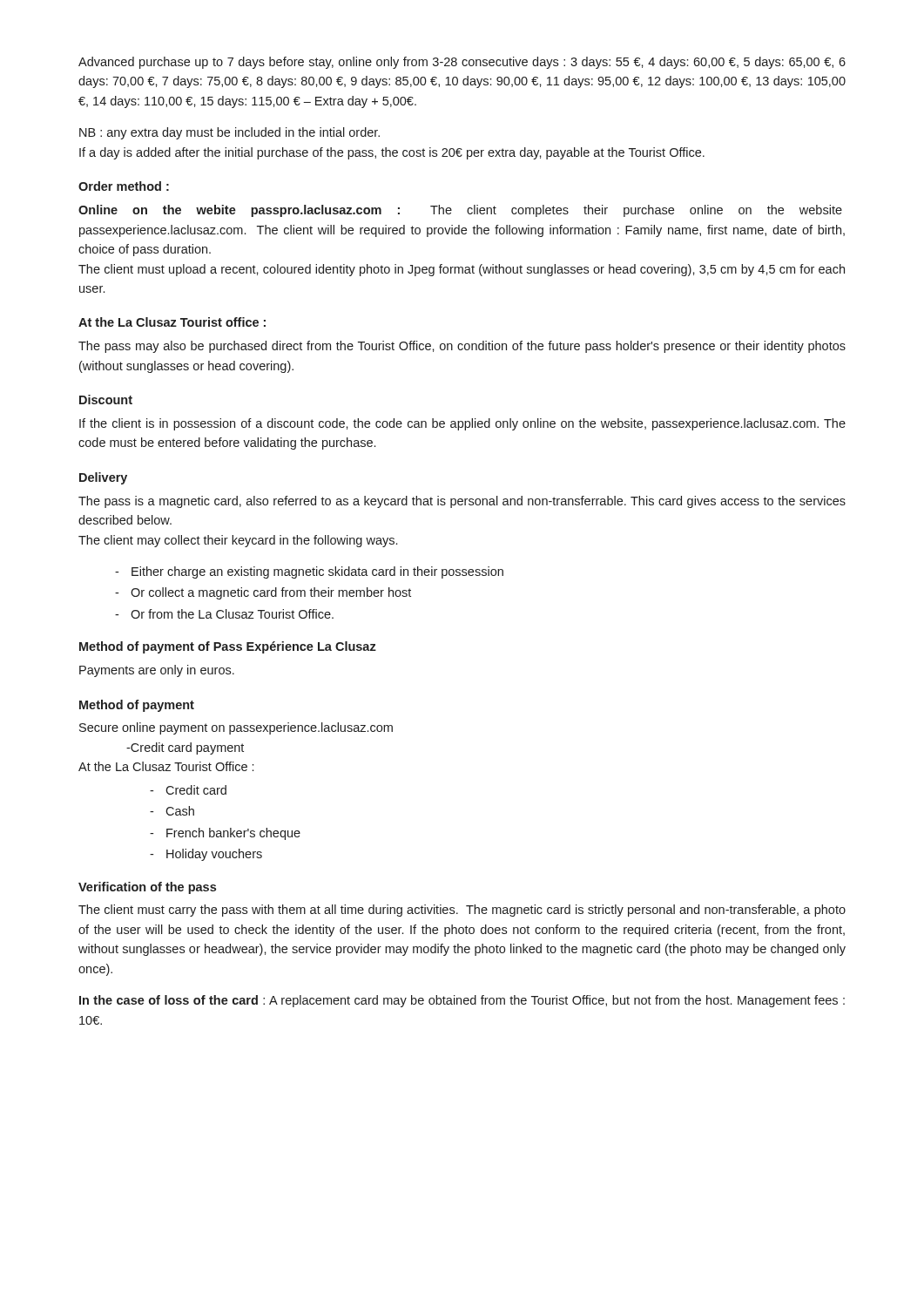The image size is (924, 1307).
Task: Find "Order method :" on this page
Action: [124, 187]
